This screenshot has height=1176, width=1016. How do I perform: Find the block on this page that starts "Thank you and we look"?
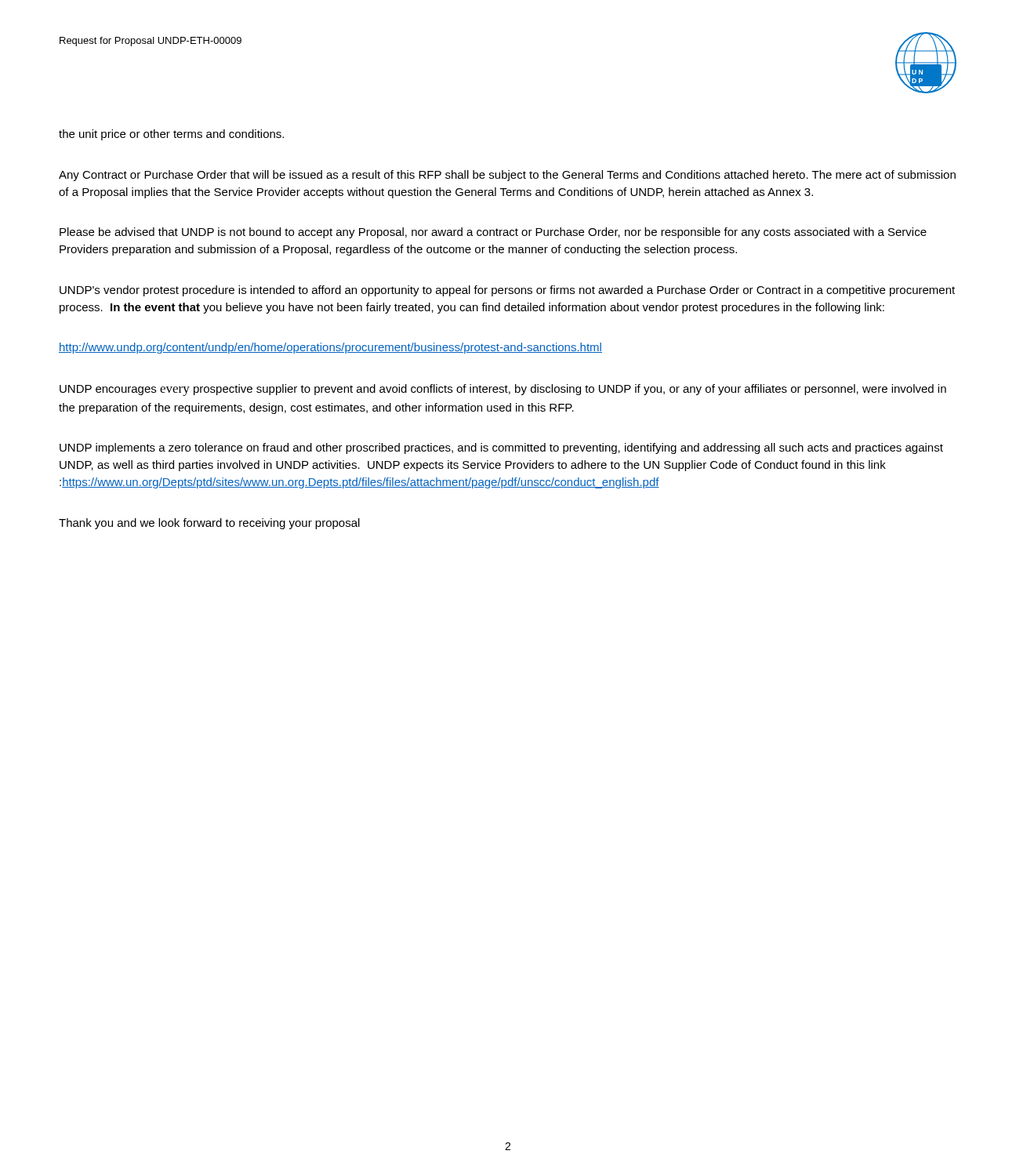pyautogui.click(x=209, y=522)
